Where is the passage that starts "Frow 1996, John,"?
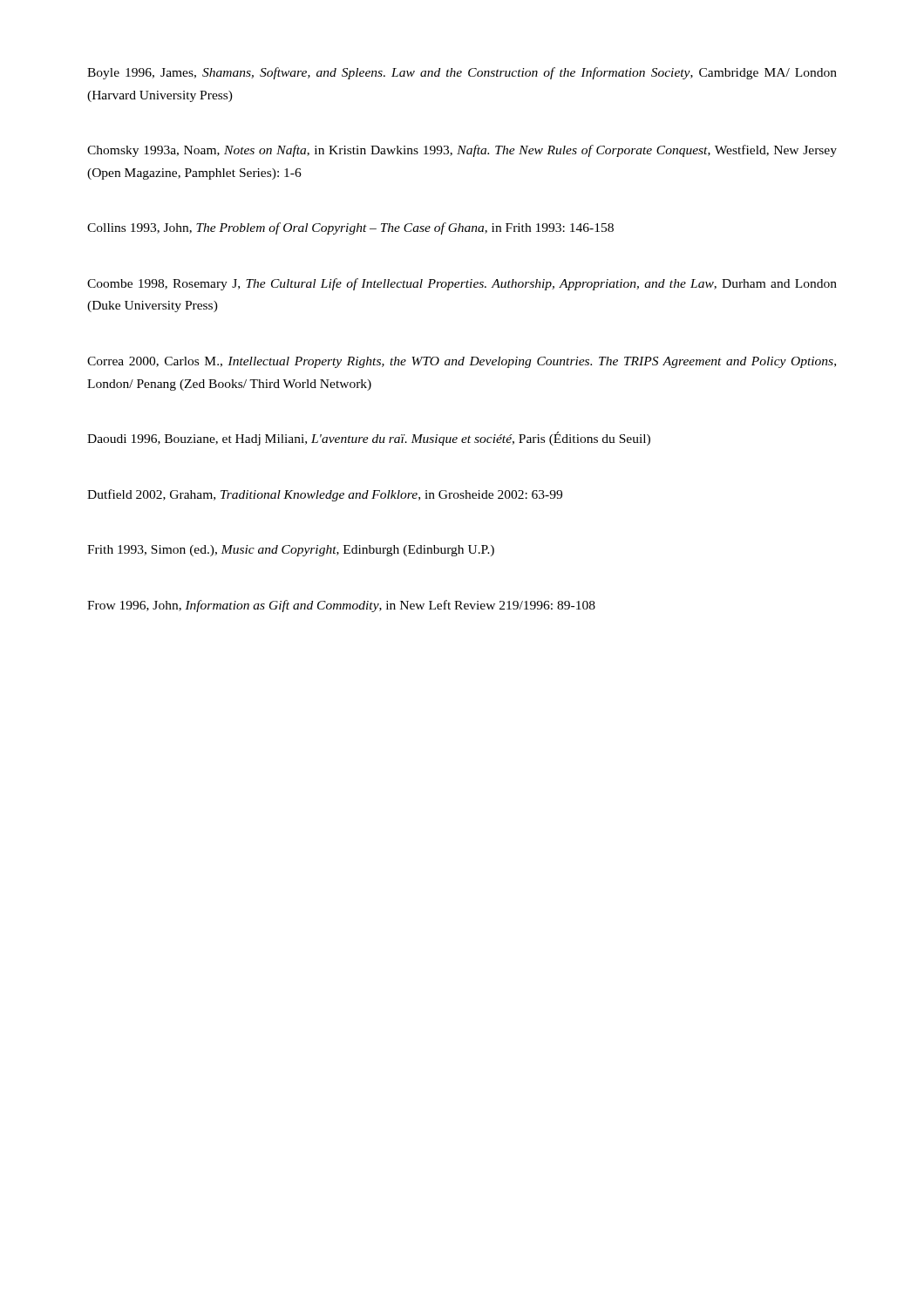 341,604
